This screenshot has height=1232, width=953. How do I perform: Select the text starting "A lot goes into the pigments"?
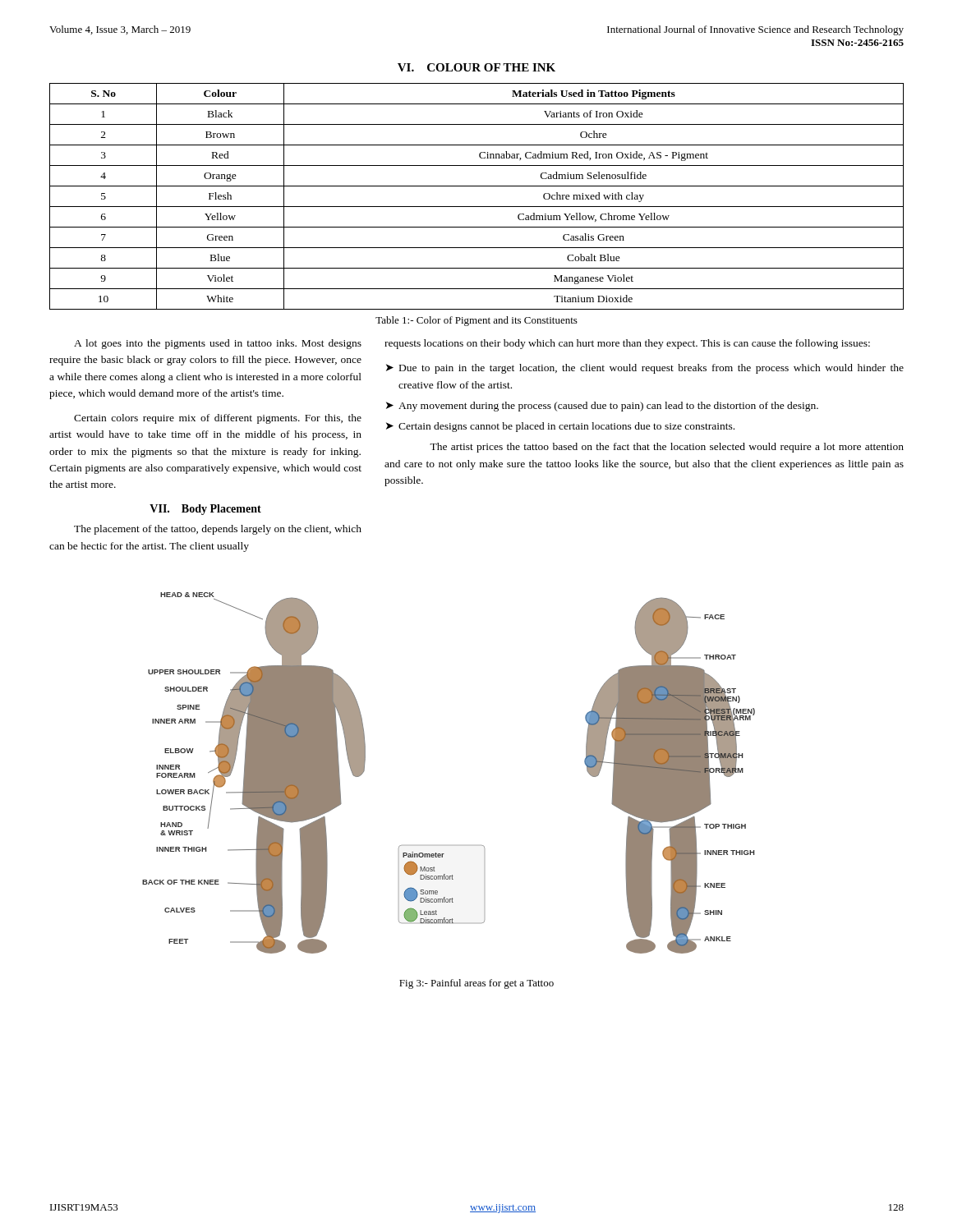point(205,368)
